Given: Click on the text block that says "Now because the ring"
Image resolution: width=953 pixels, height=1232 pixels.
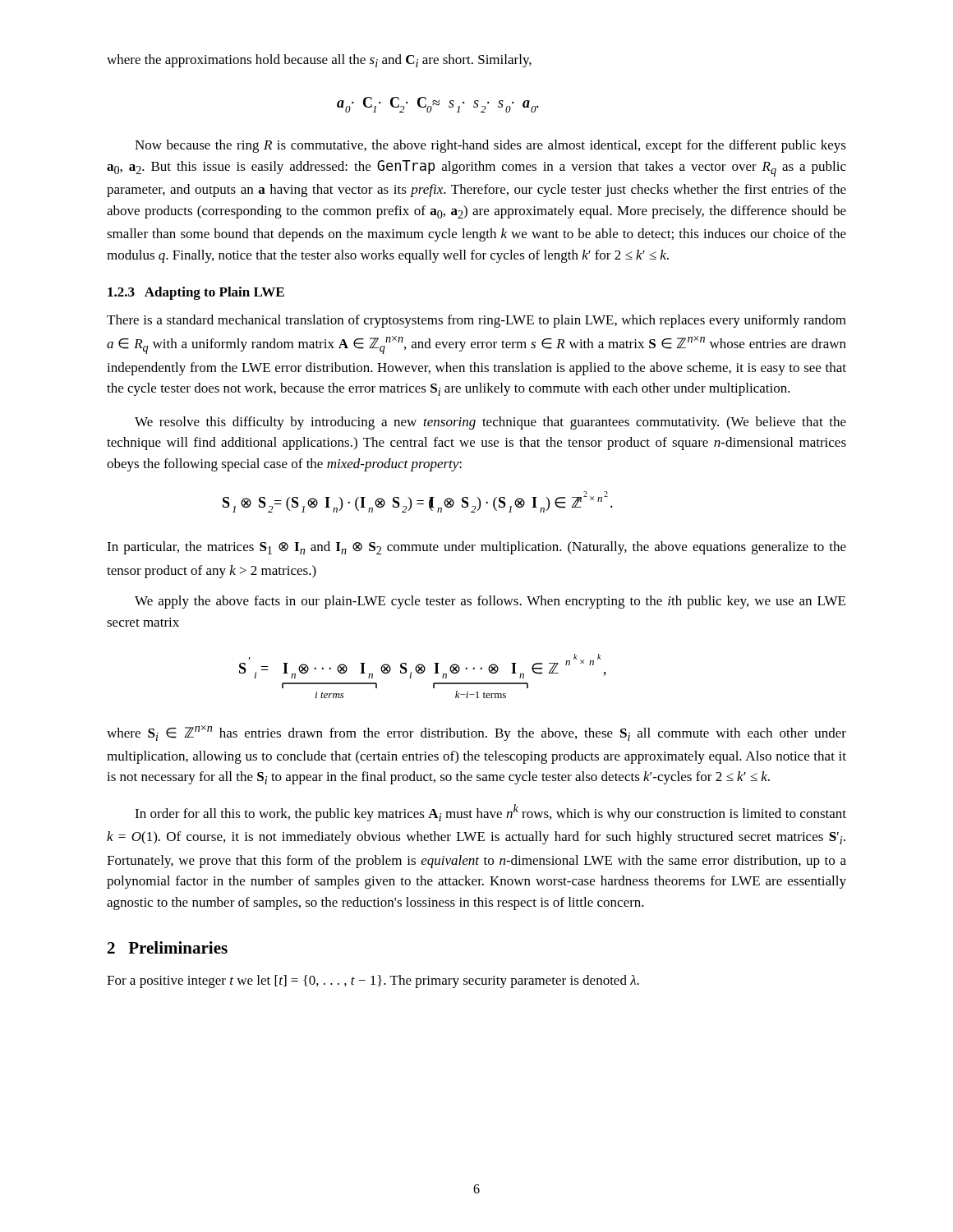Looking at the screenshot, I should pos(476,200).
